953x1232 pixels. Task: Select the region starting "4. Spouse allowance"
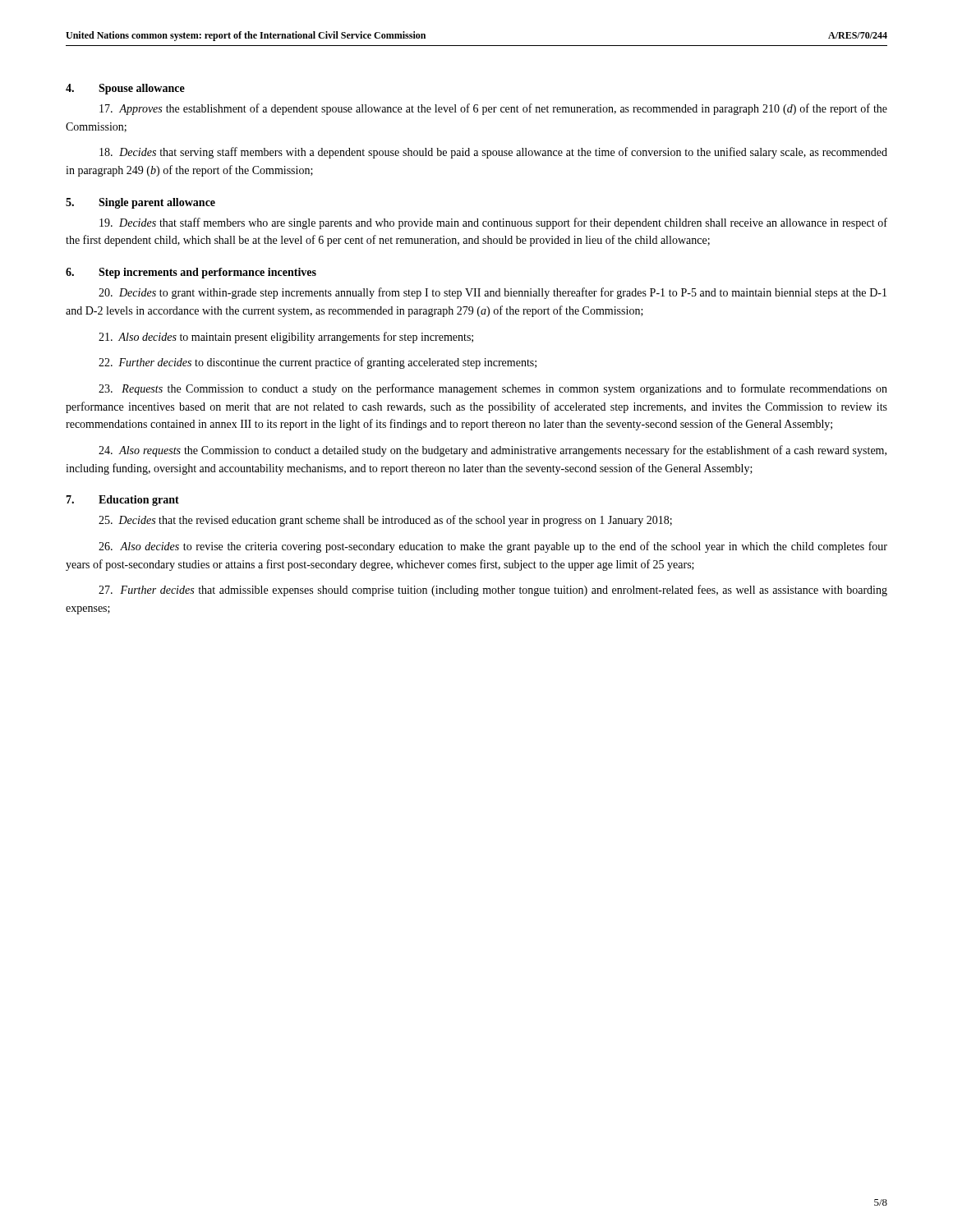125,89
